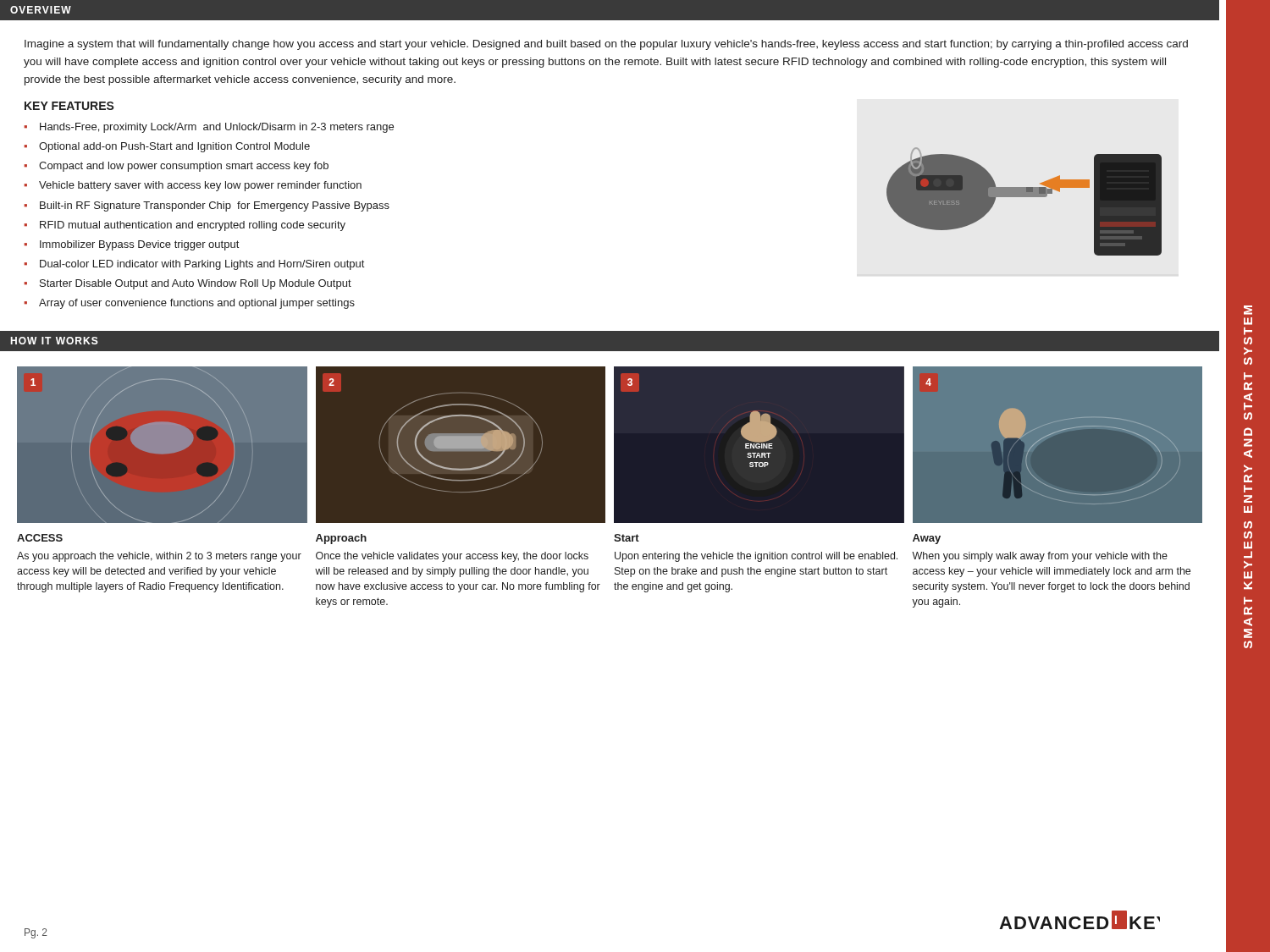Locate the block of text that opens with "▪Hands-Free, proximity Lock/Arm and Unlock/Disarm in"
The image size is (1270, 952).
click(209, 127)
